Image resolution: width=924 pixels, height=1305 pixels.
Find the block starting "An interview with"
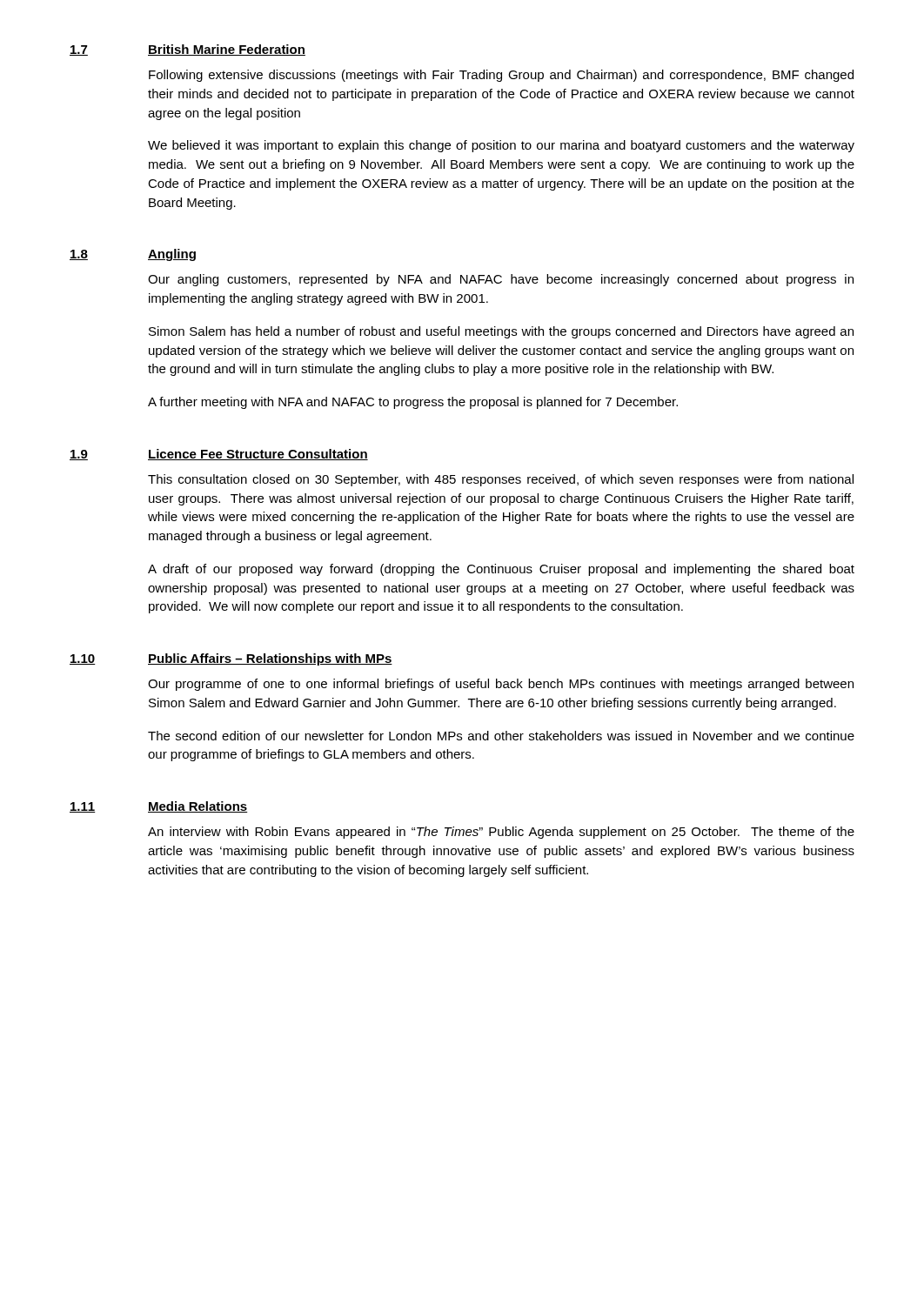point(501,850)
